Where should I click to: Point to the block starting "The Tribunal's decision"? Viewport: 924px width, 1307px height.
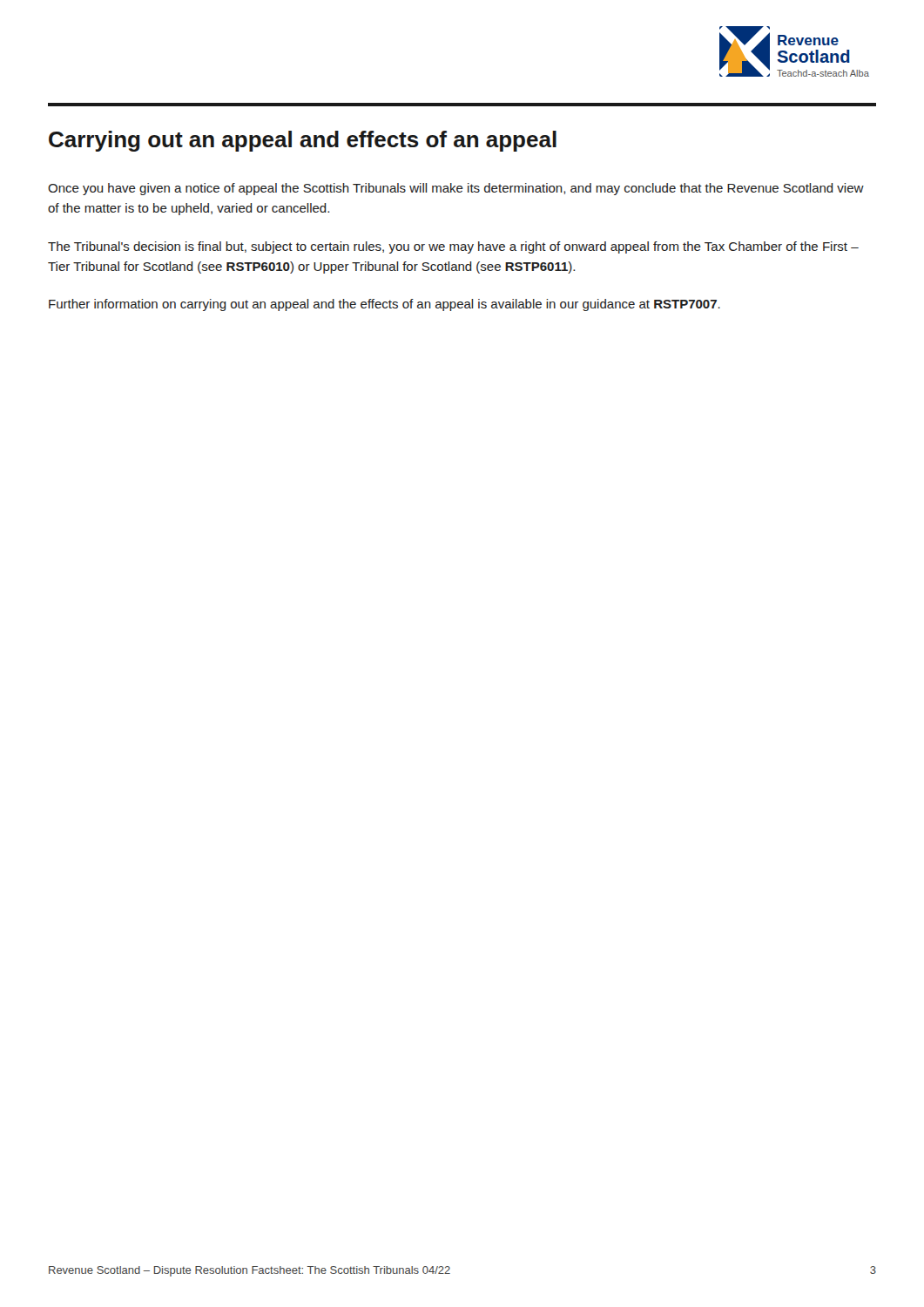(x=453, y=256)
